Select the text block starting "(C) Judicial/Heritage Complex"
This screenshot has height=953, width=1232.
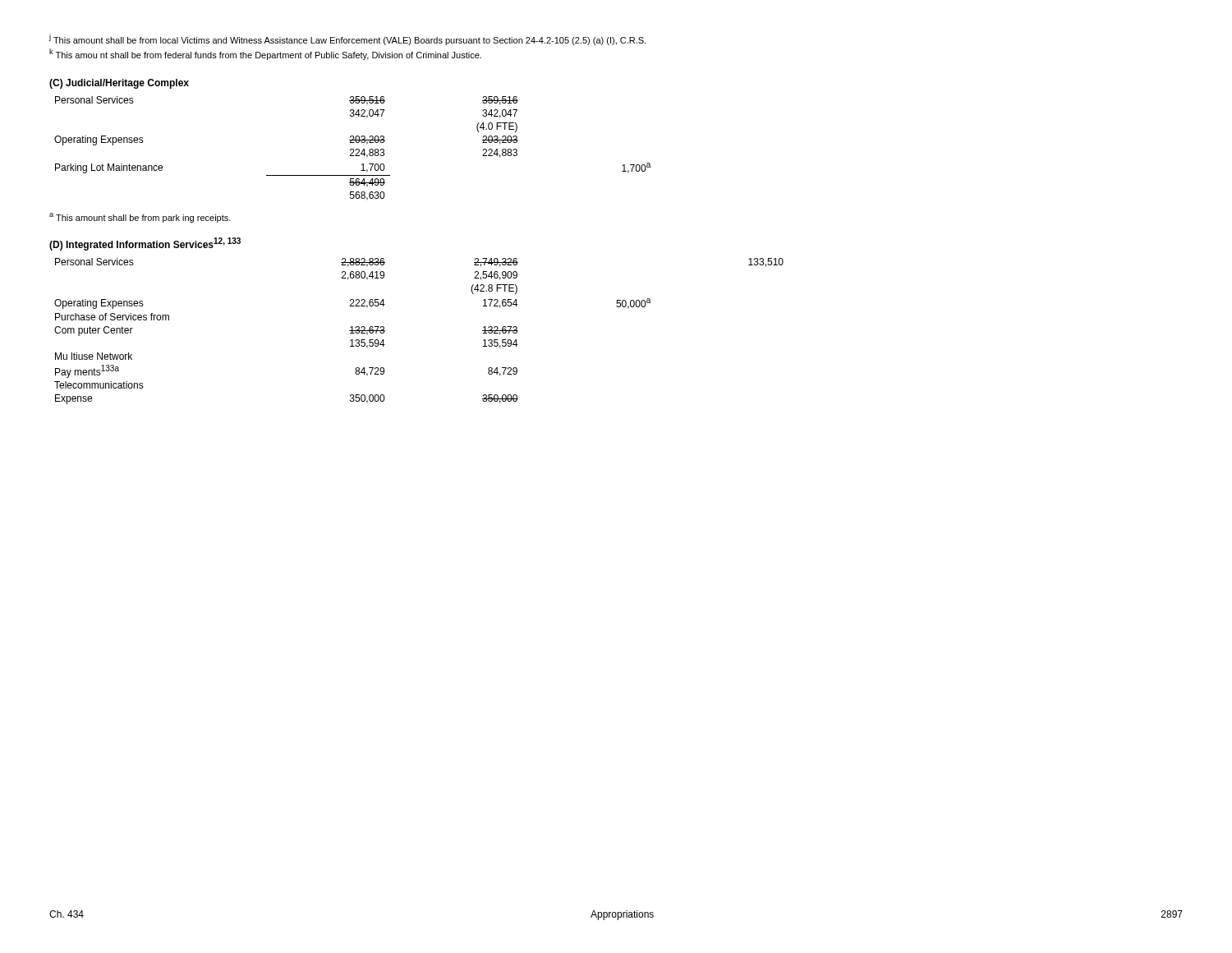pos(119,83)
